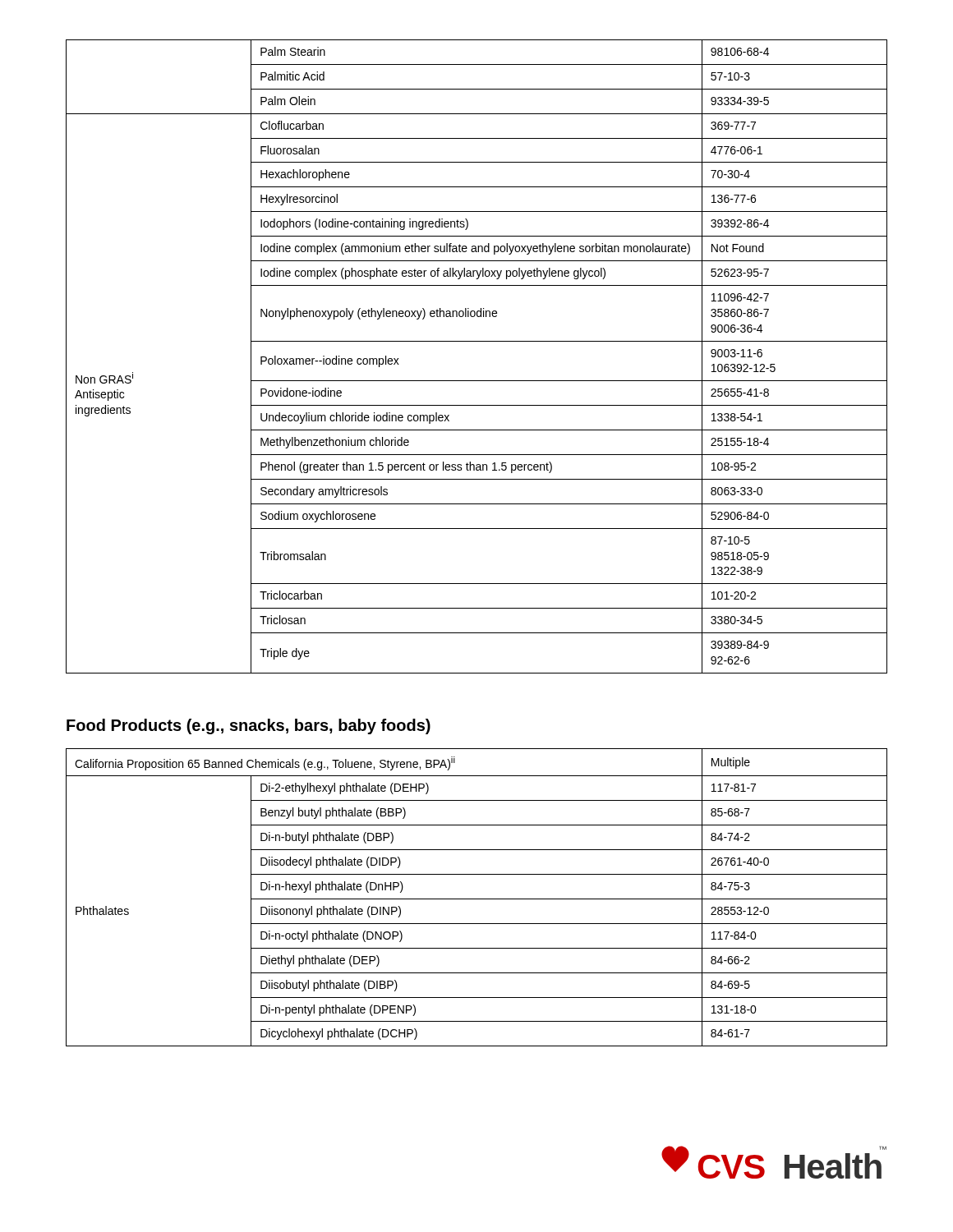Select the logo

[772, 1167]
